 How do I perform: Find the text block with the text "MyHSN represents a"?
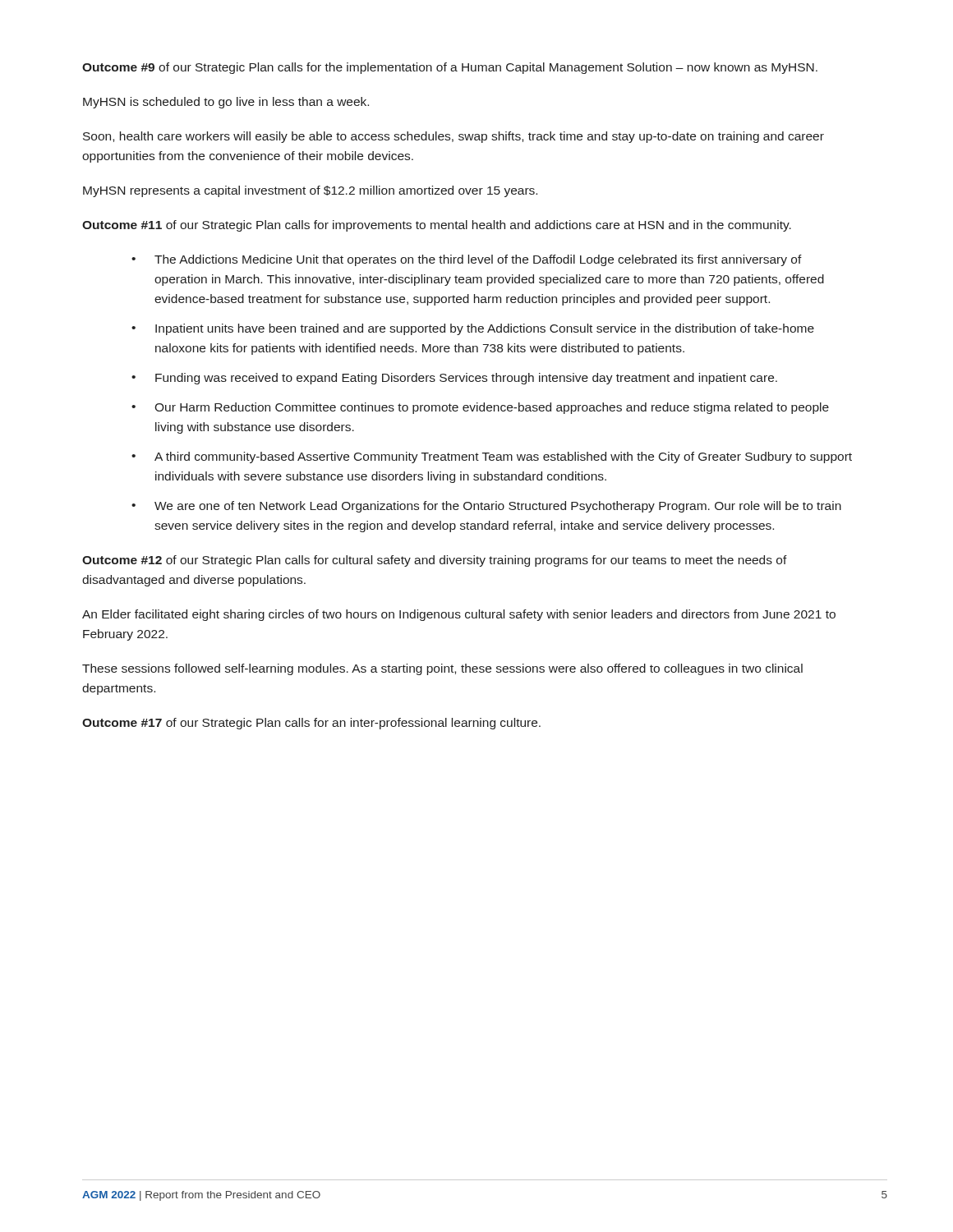[310, 190]
